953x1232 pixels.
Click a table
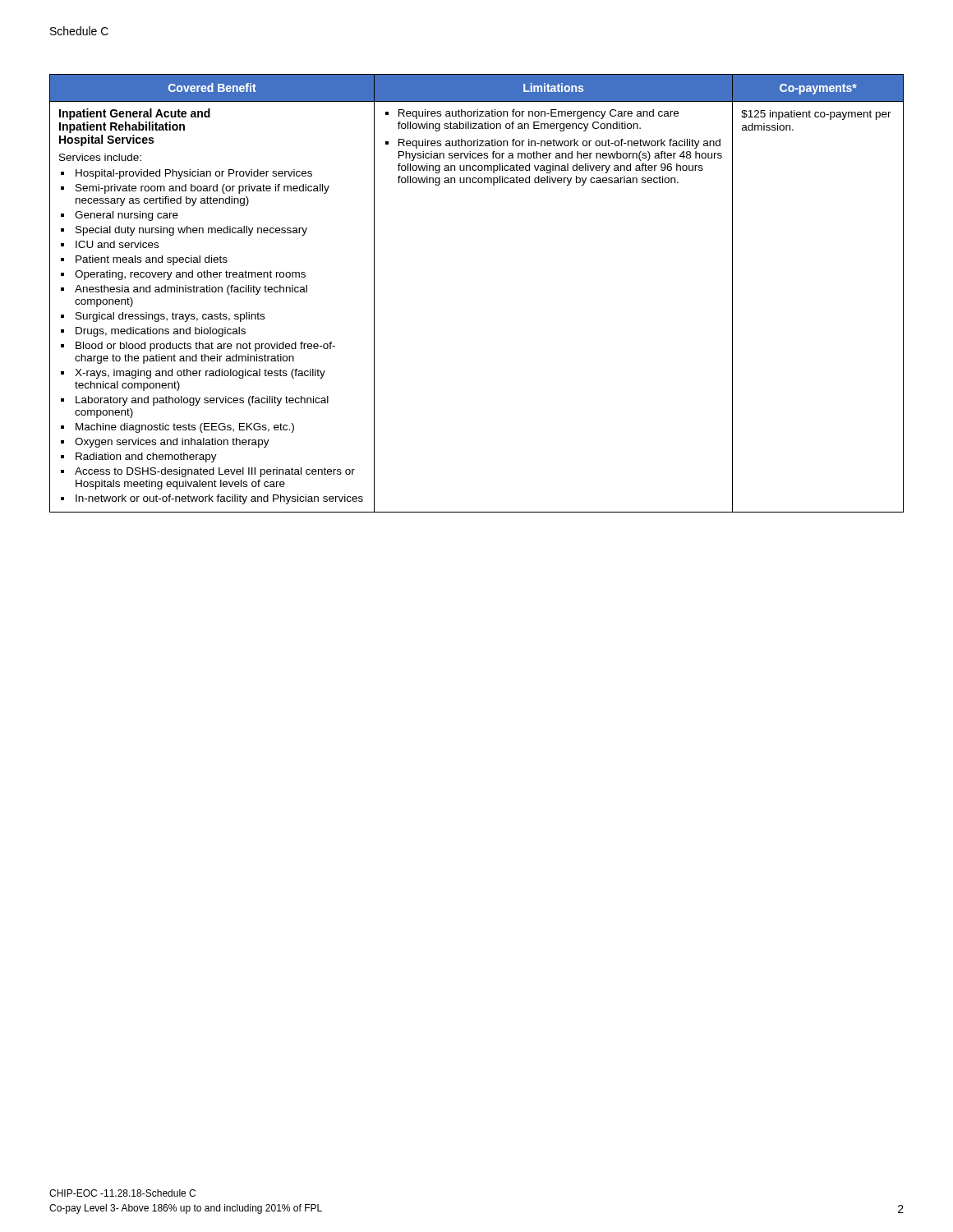pos(476,293)
